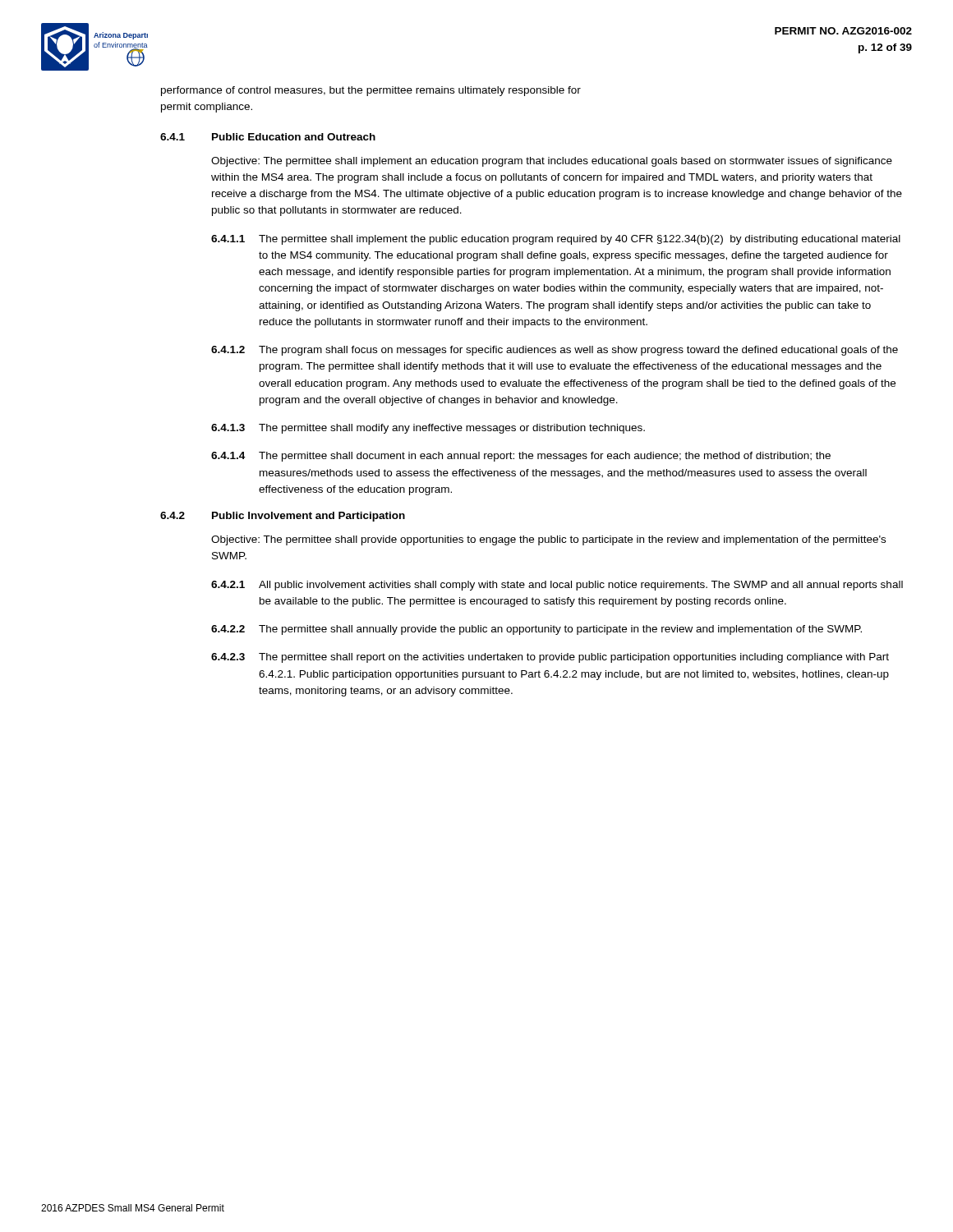Click on the list item with the text "6.4.2.2 The permittee"
The image size is (953, 1232).
pos(537,629)
